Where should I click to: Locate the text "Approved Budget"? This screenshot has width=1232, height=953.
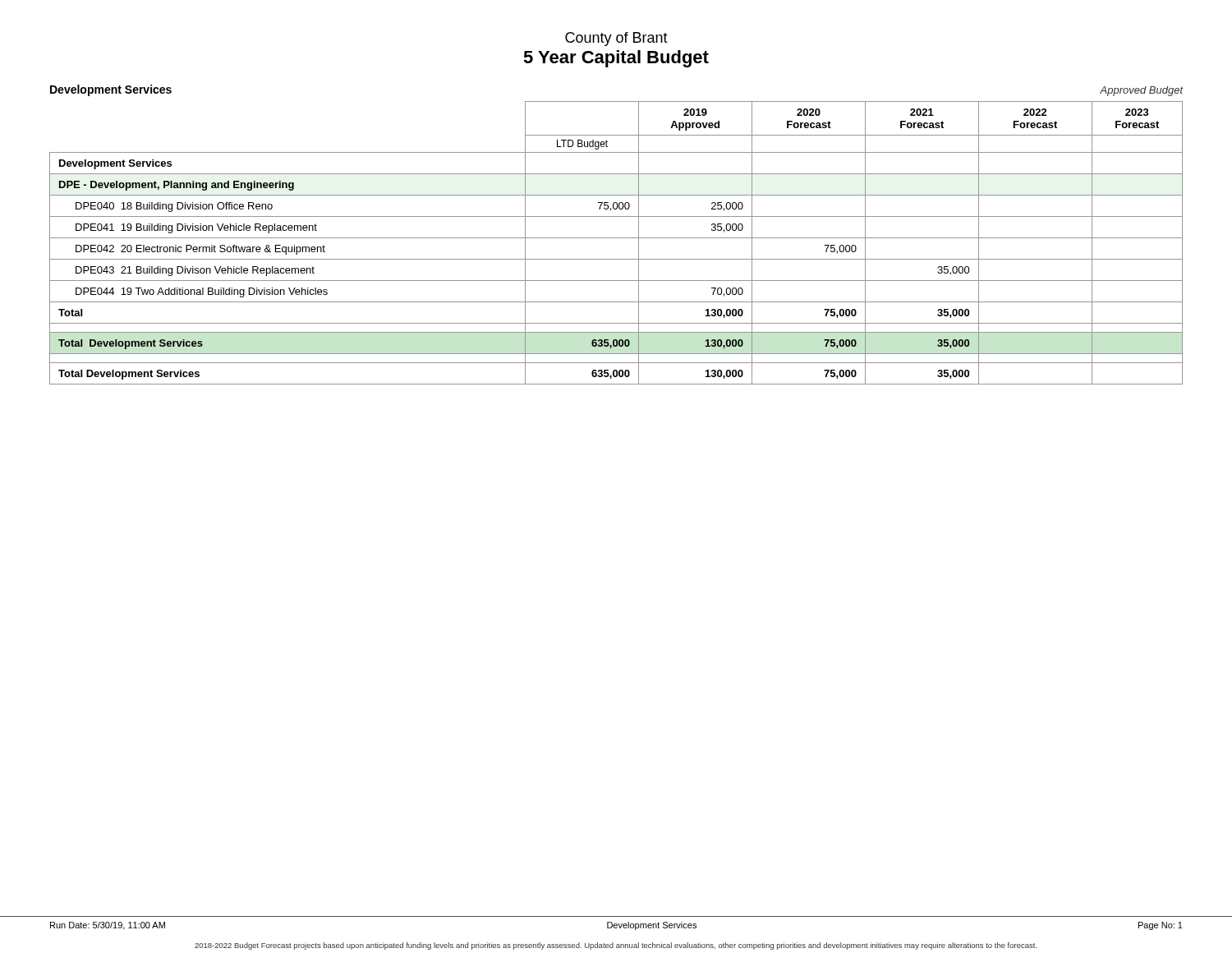(x=1141, y=90)
